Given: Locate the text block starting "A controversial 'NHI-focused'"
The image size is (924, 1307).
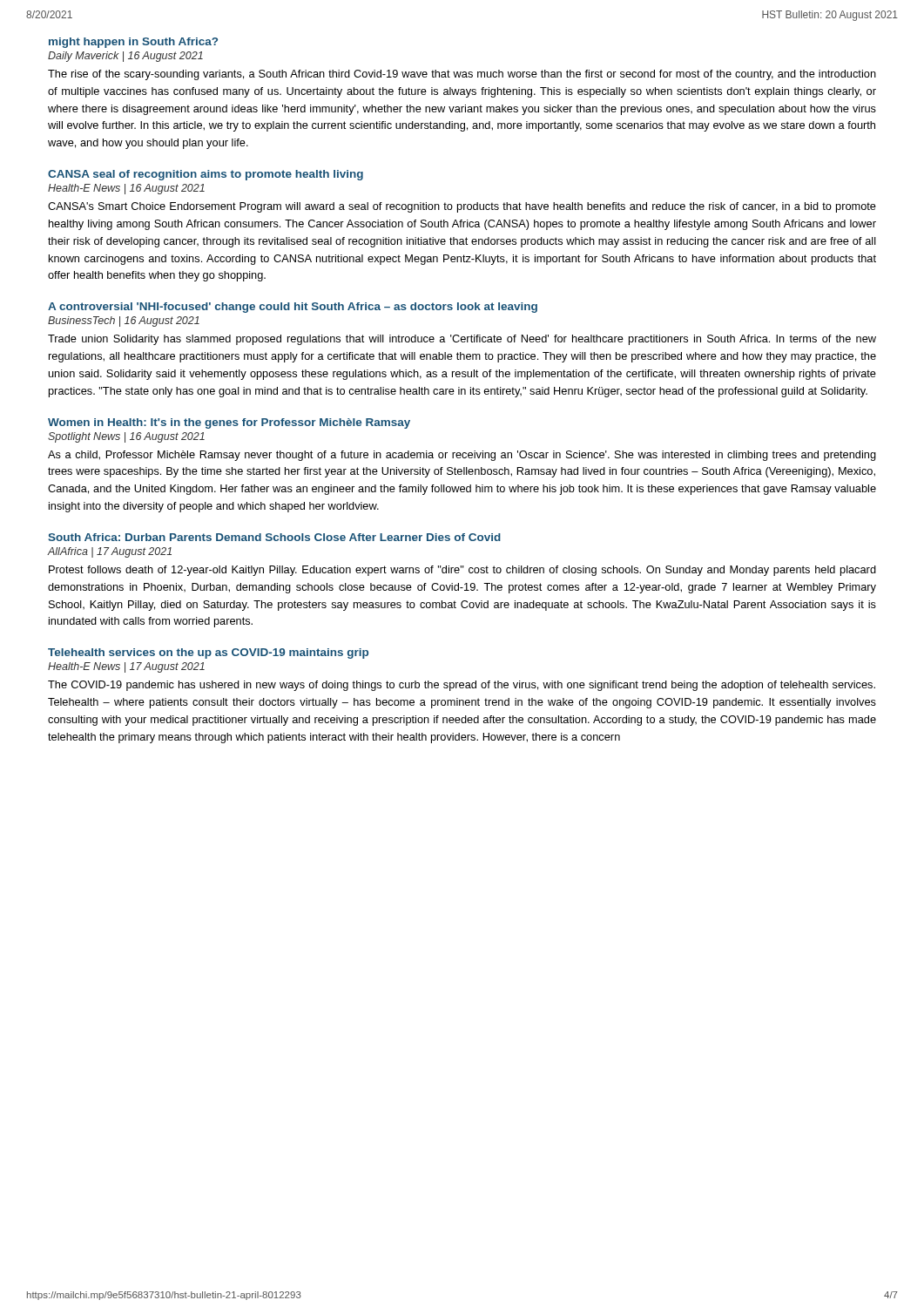Looking at the screenshot, I should point(462,350).
